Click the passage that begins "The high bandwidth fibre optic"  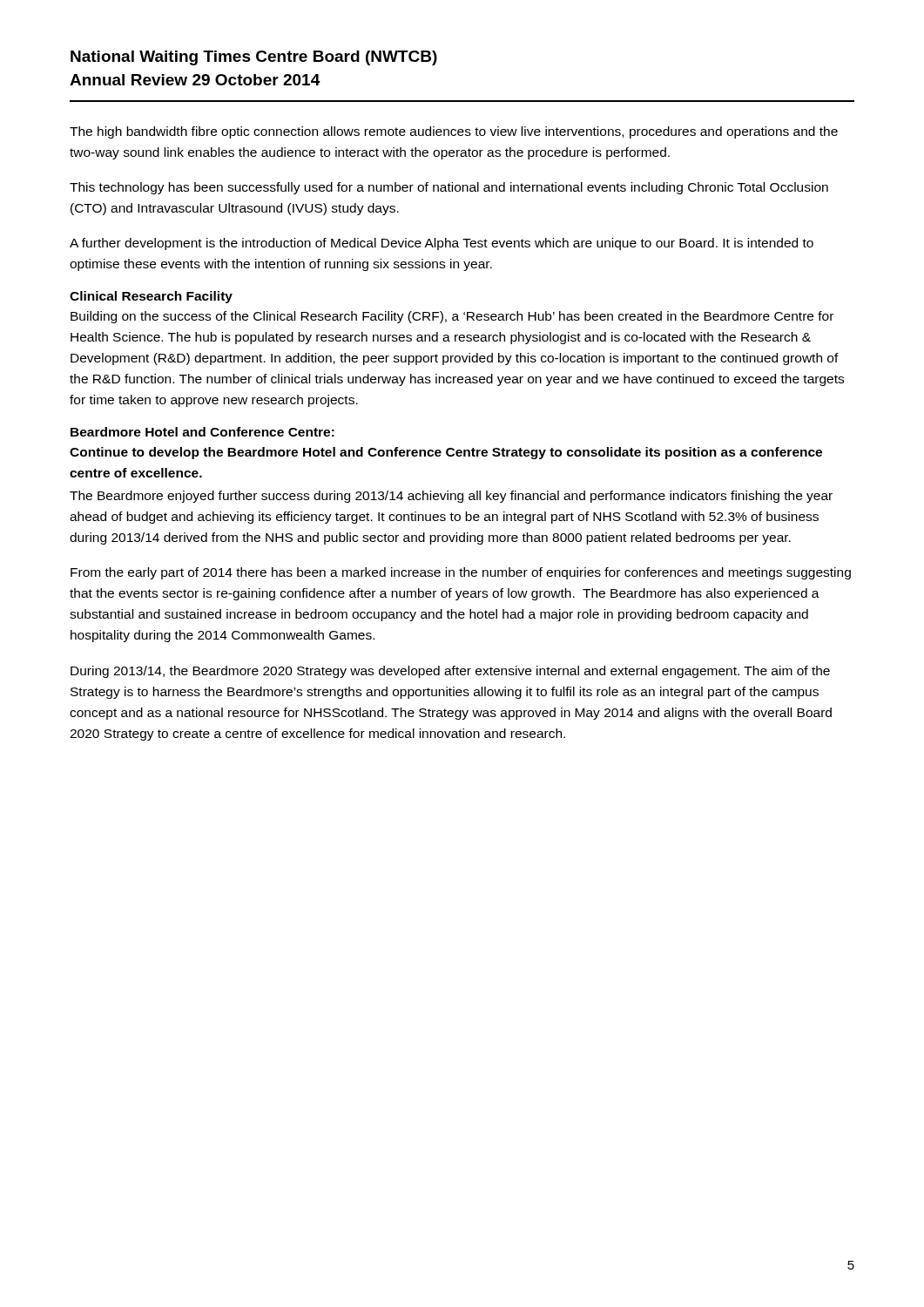(454, 142)
